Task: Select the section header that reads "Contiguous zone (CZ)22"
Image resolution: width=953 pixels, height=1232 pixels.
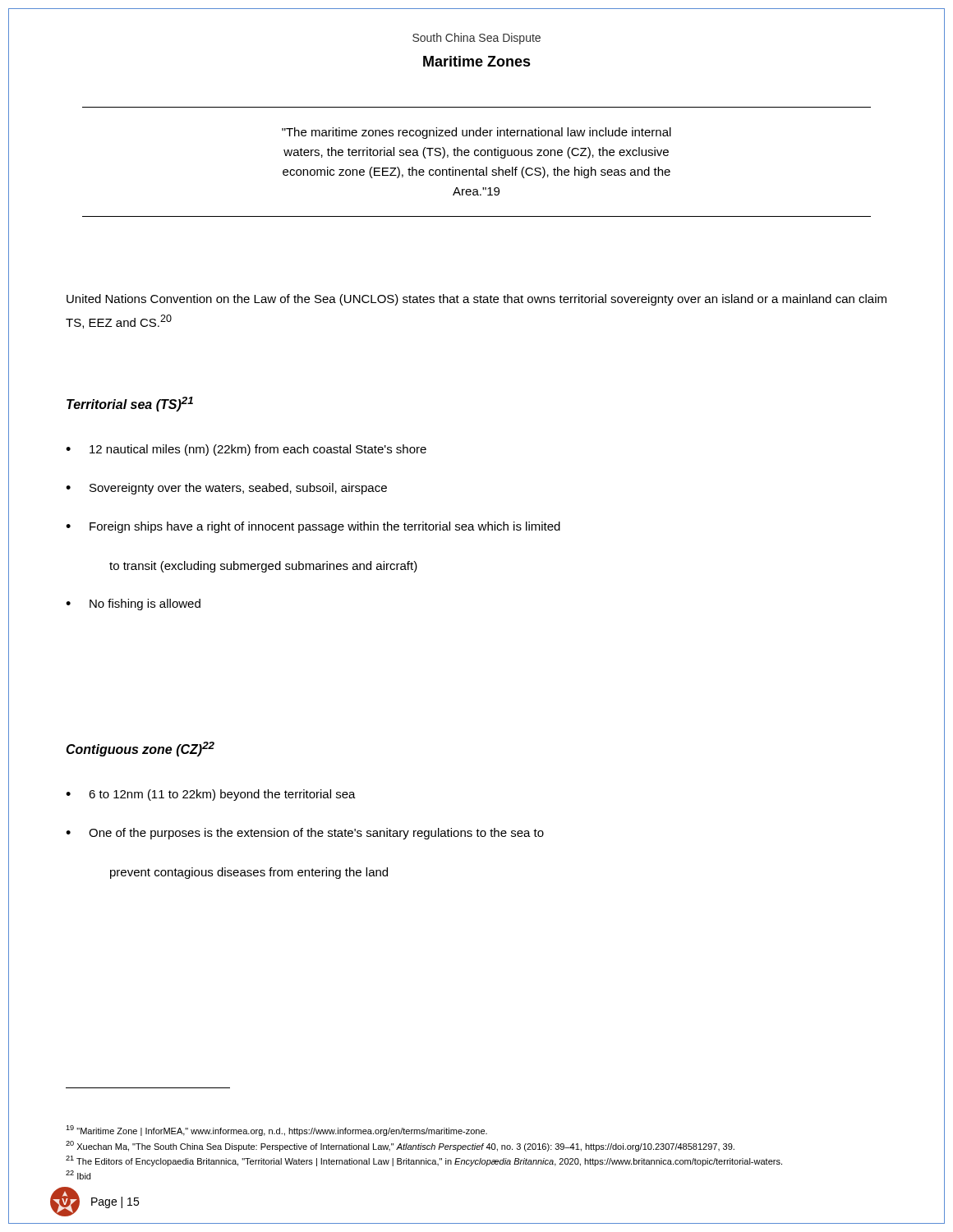Action: coord(140,748)
